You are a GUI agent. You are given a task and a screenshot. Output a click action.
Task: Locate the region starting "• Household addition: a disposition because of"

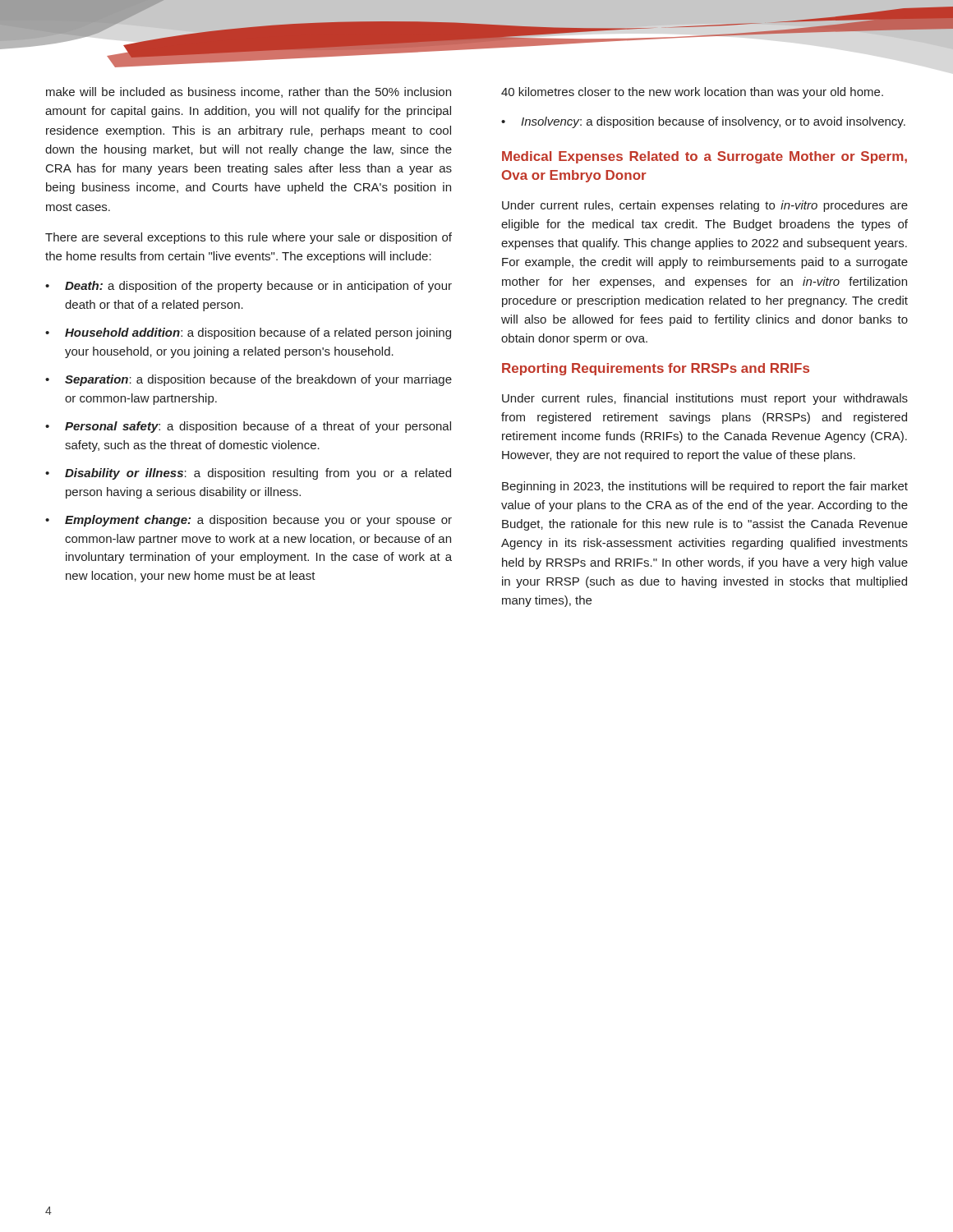248,342
